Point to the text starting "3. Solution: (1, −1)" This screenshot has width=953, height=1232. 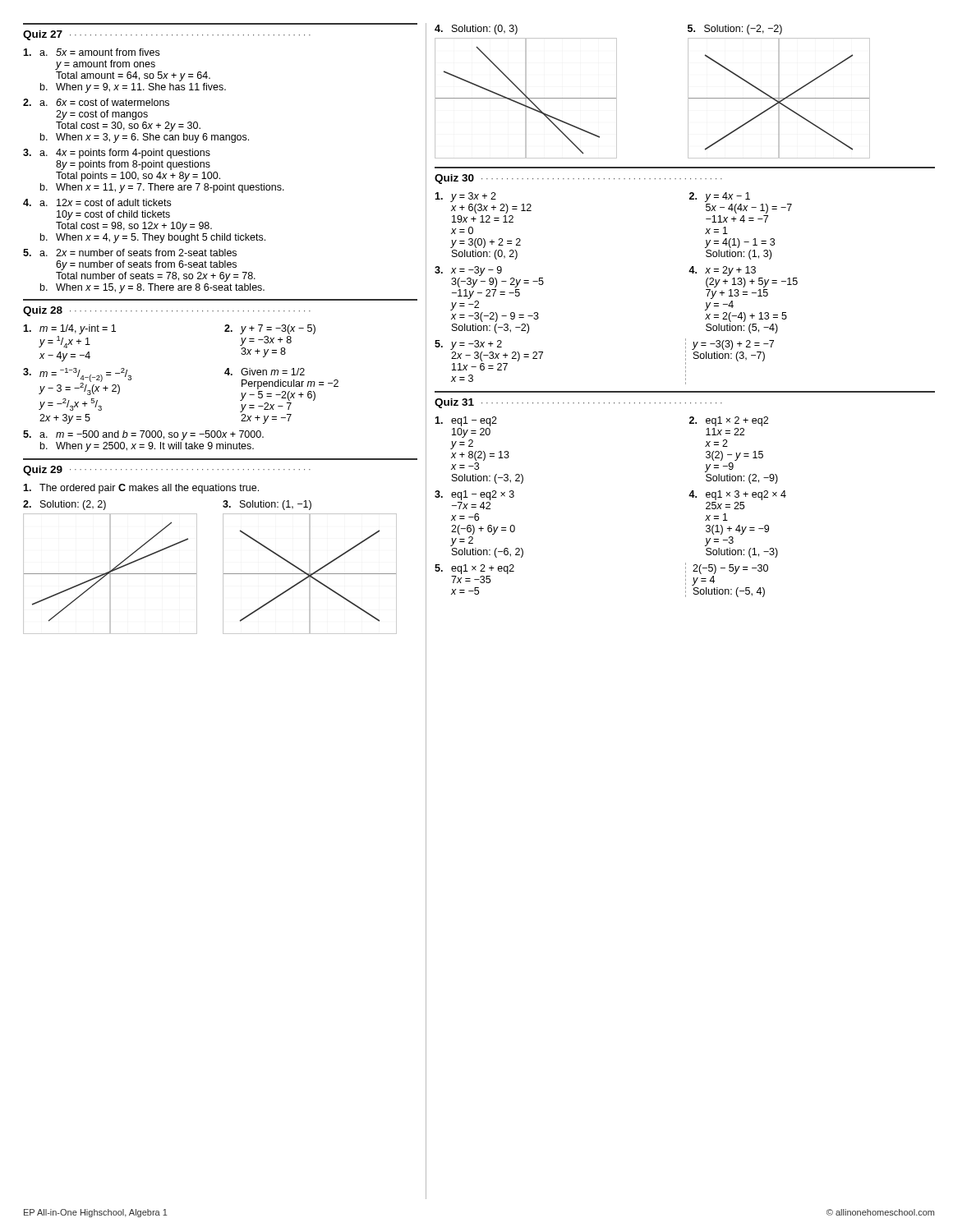tap(267, 504)
